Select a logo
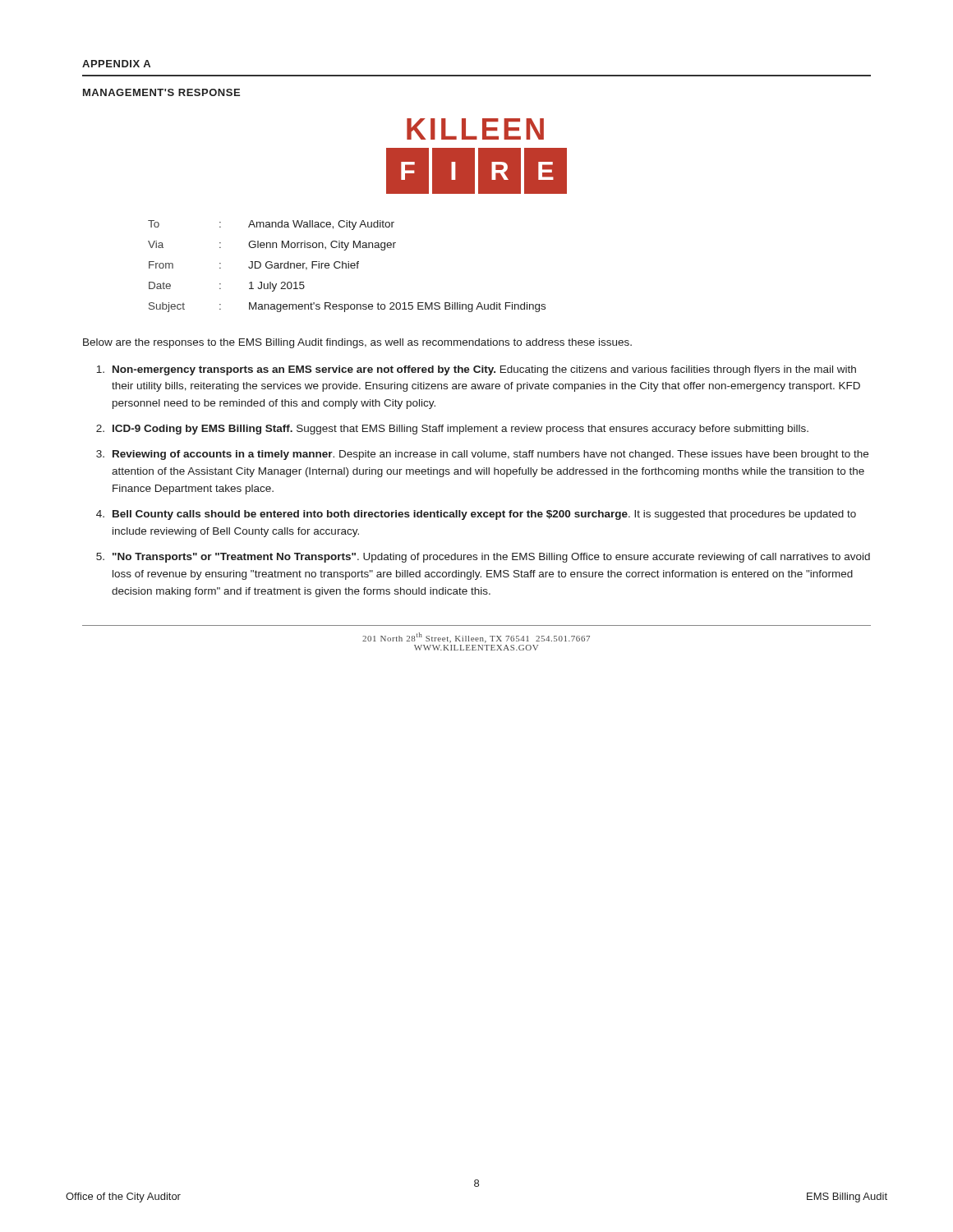The height and width of the screenshot is (1232, 953). 476,153
